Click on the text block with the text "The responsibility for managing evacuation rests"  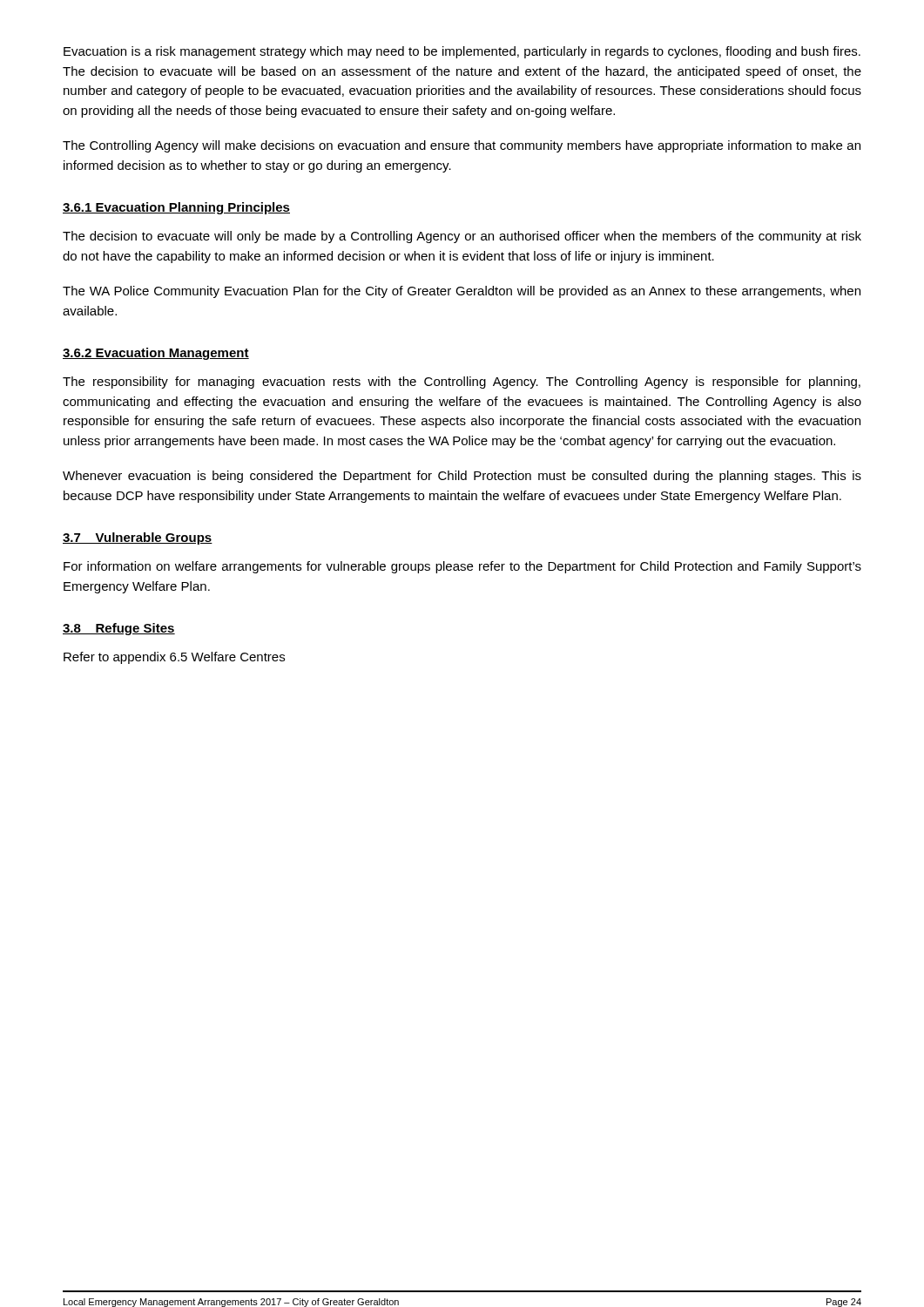[462, 411]
